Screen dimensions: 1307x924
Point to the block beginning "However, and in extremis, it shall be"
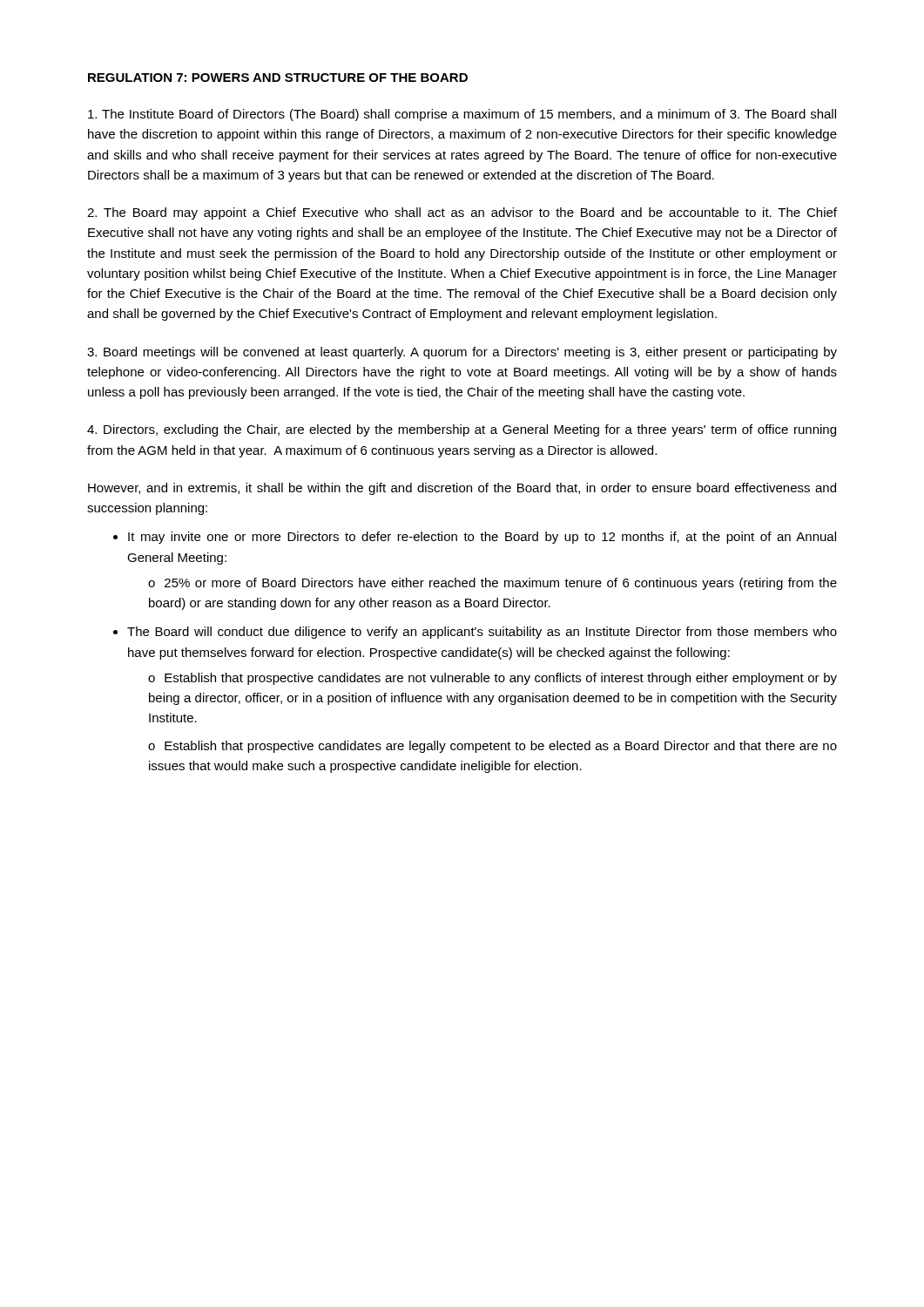coord(462,497)
